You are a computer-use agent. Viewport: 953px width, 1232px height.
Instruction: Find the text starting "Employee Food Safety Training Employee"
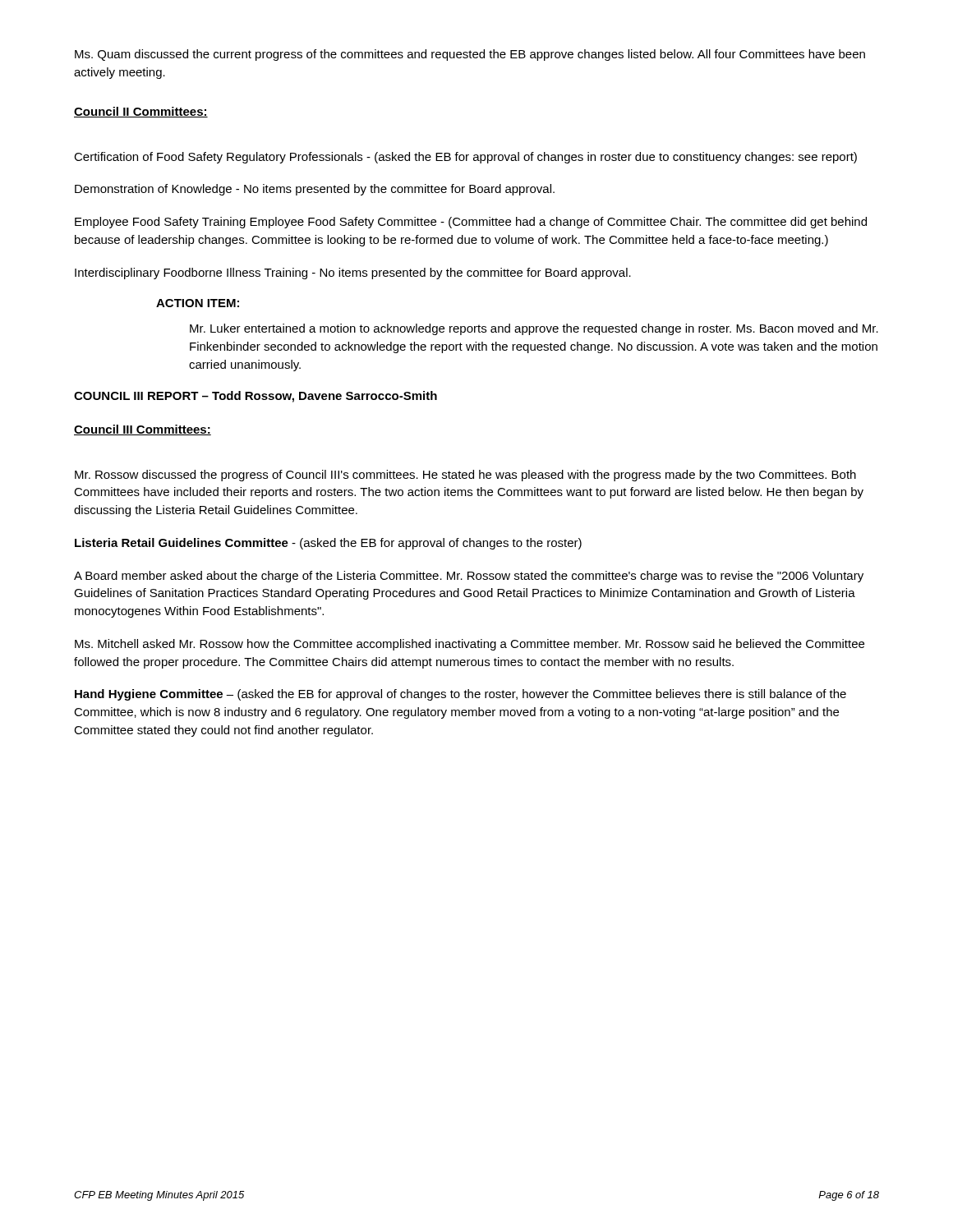(471, 230)
